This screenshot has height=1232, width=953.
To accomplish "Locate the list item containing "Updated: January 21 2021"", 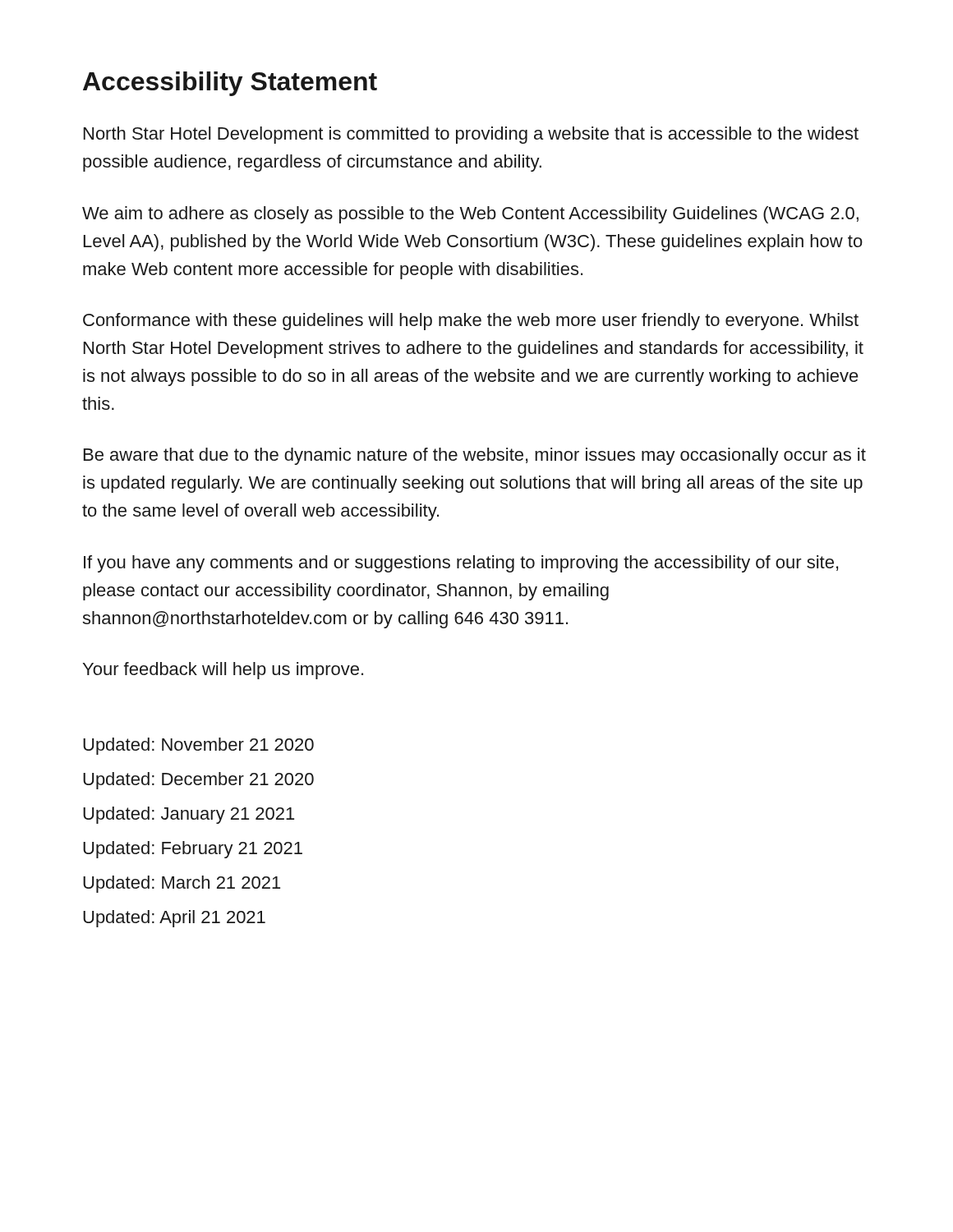I will 189,814.
